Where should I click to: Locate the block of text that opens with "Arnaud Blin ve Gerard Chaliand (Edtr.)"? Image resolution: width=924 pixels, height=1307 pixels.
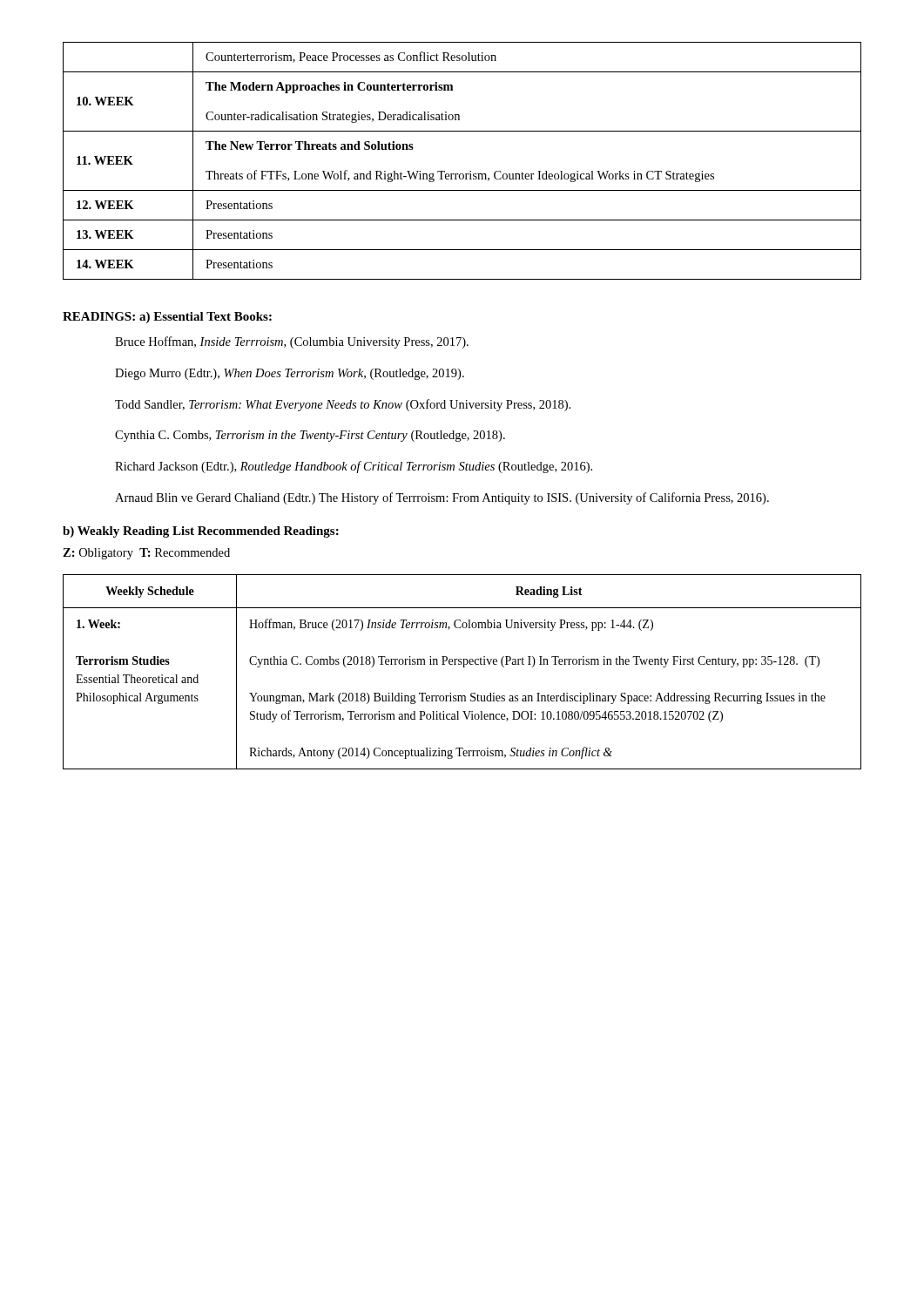coord(442,497)
